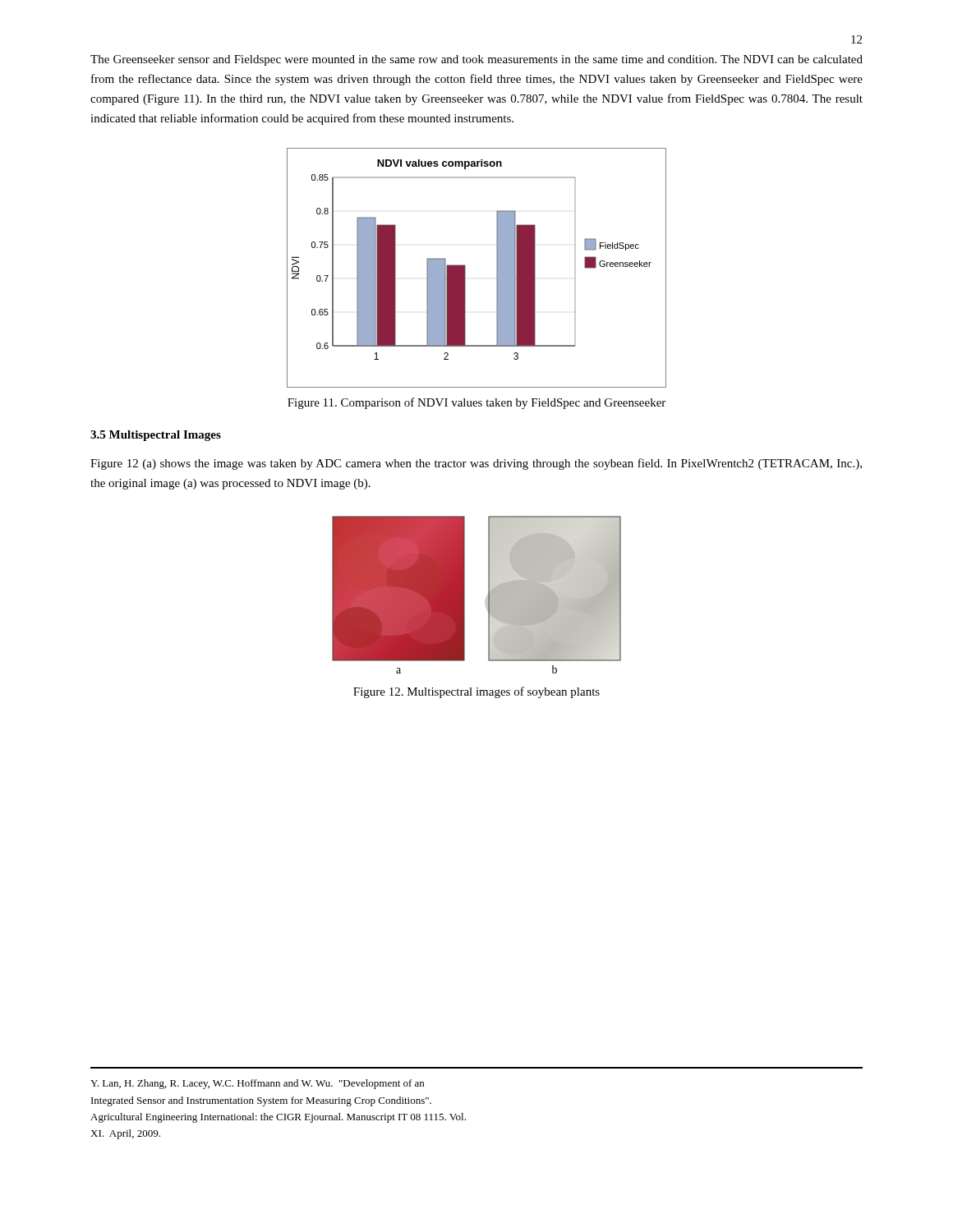Find the caption on this page that starts "Figure 12. Multispectral images of soybean"

[476, 692]
